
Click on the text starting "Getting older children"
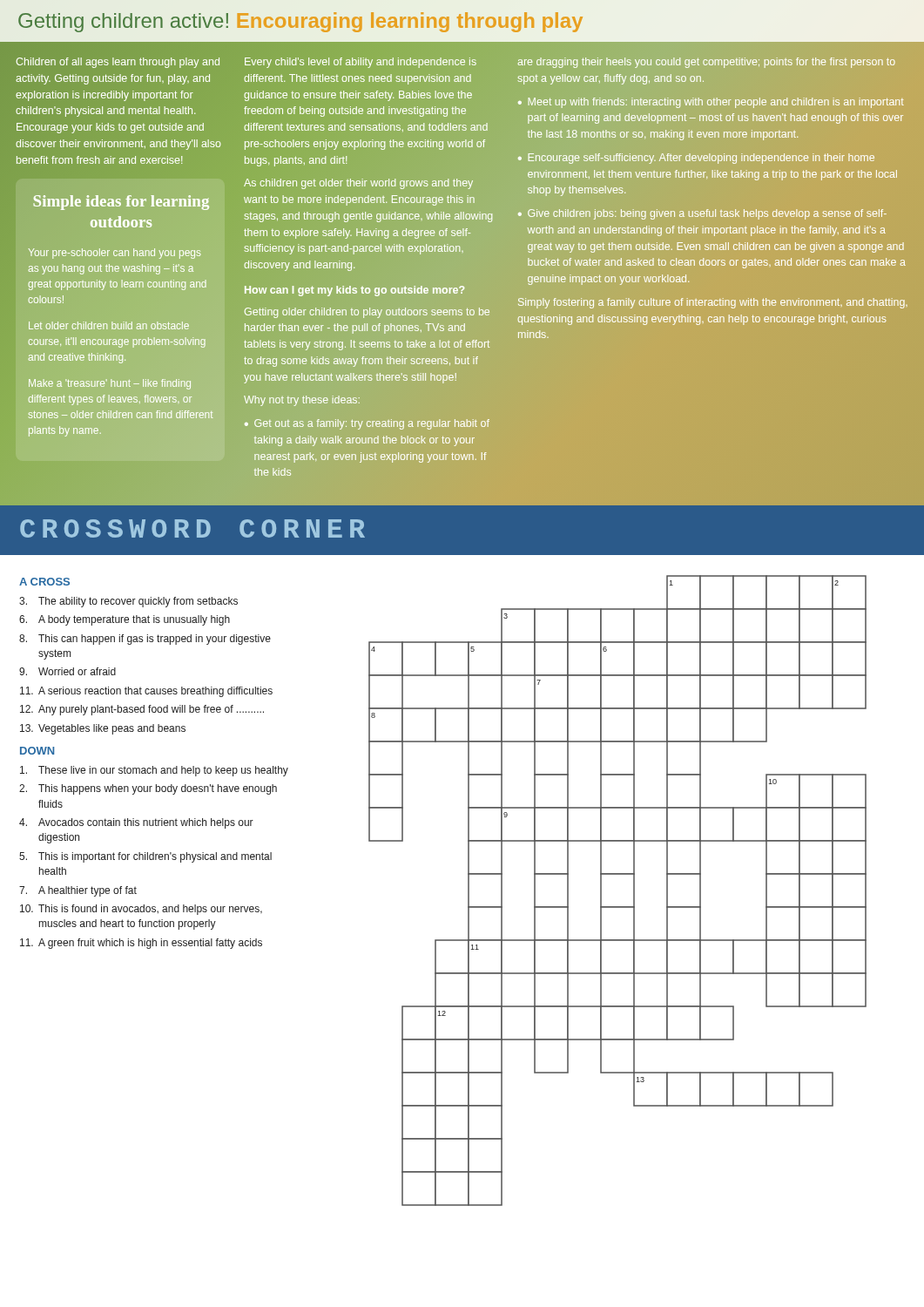coord(370,356)
